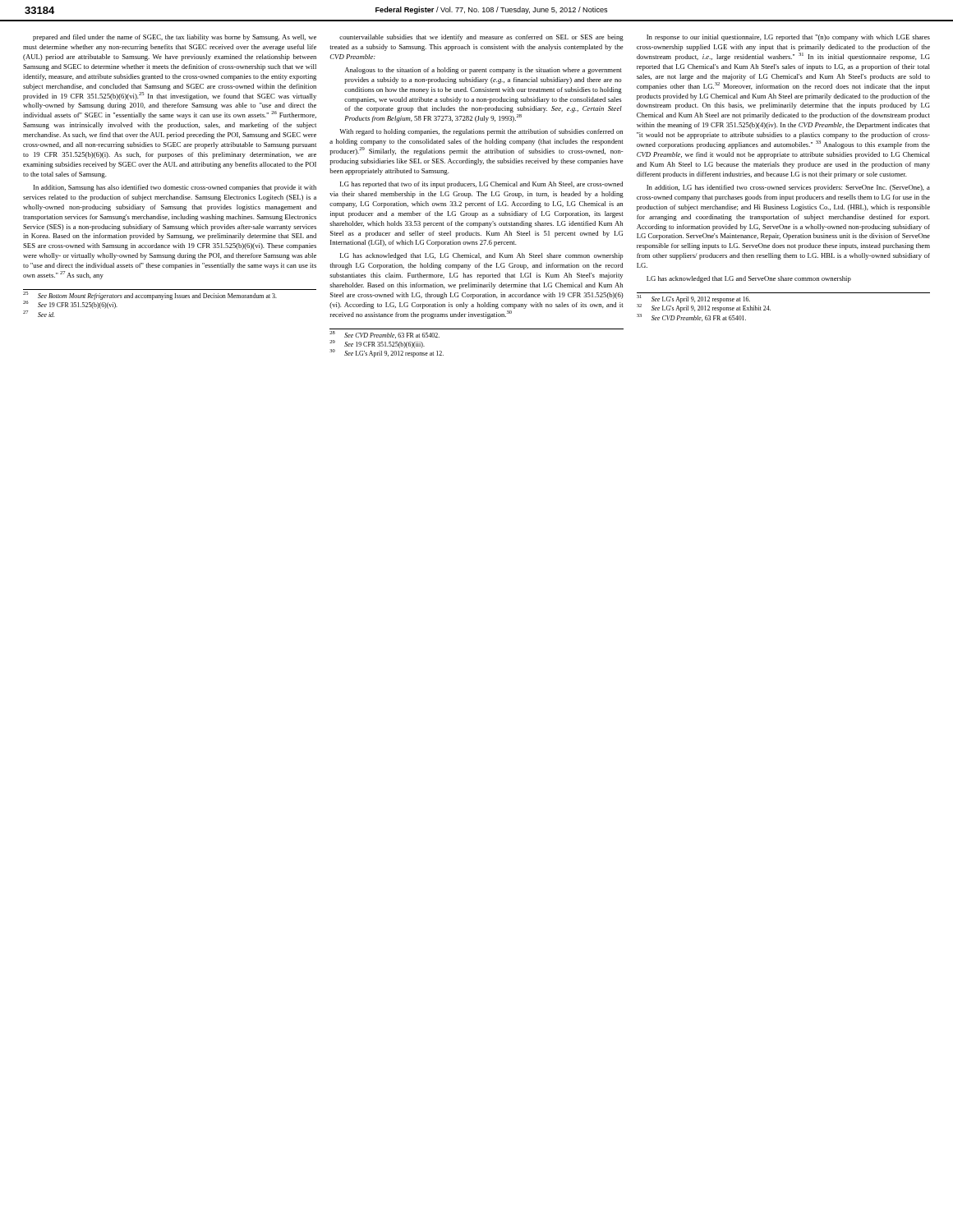
Task: Locate the footnote with the text "26 See 19 CFR 351.525(b)(6)(vi)."
Action: tap(70, 306)
